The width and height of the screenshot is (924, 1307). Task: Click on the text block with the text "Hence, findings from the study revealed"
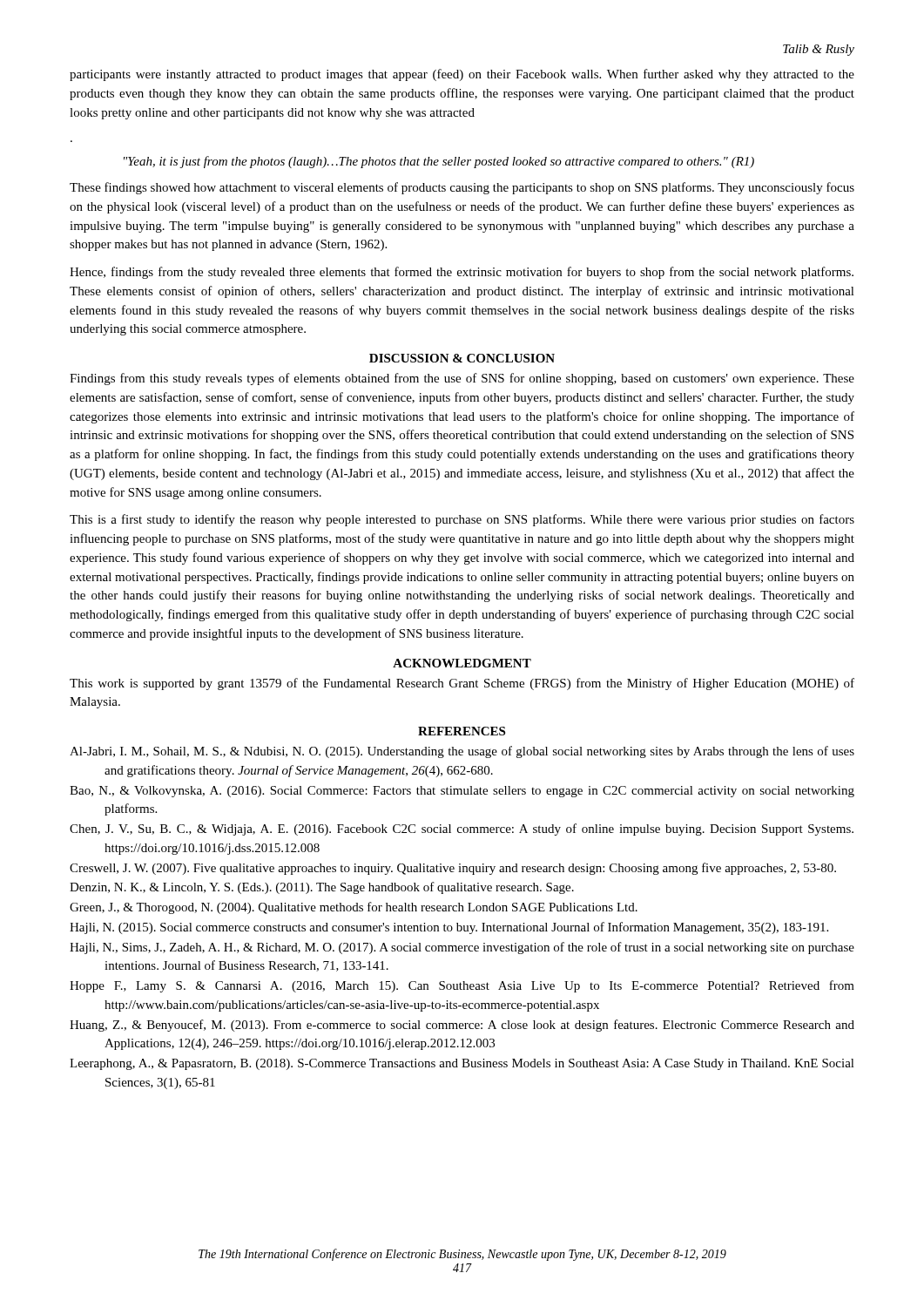(462, 300)
